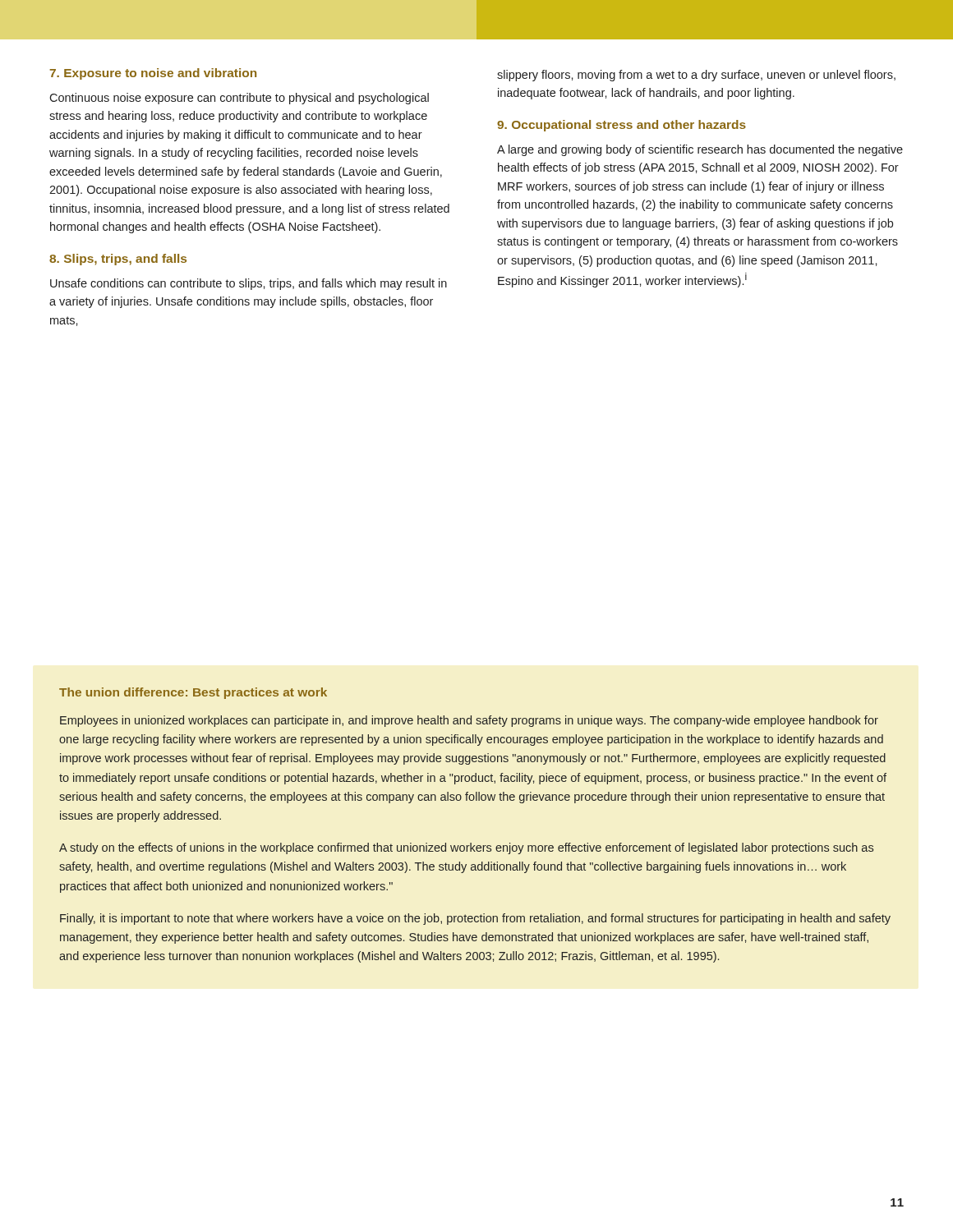The height and width of the screenshot is (1232, 953).
Task: Navigate to the passage starting "Continuous noise exposure can contribute to physical and"
Action: tap(250, 162)
